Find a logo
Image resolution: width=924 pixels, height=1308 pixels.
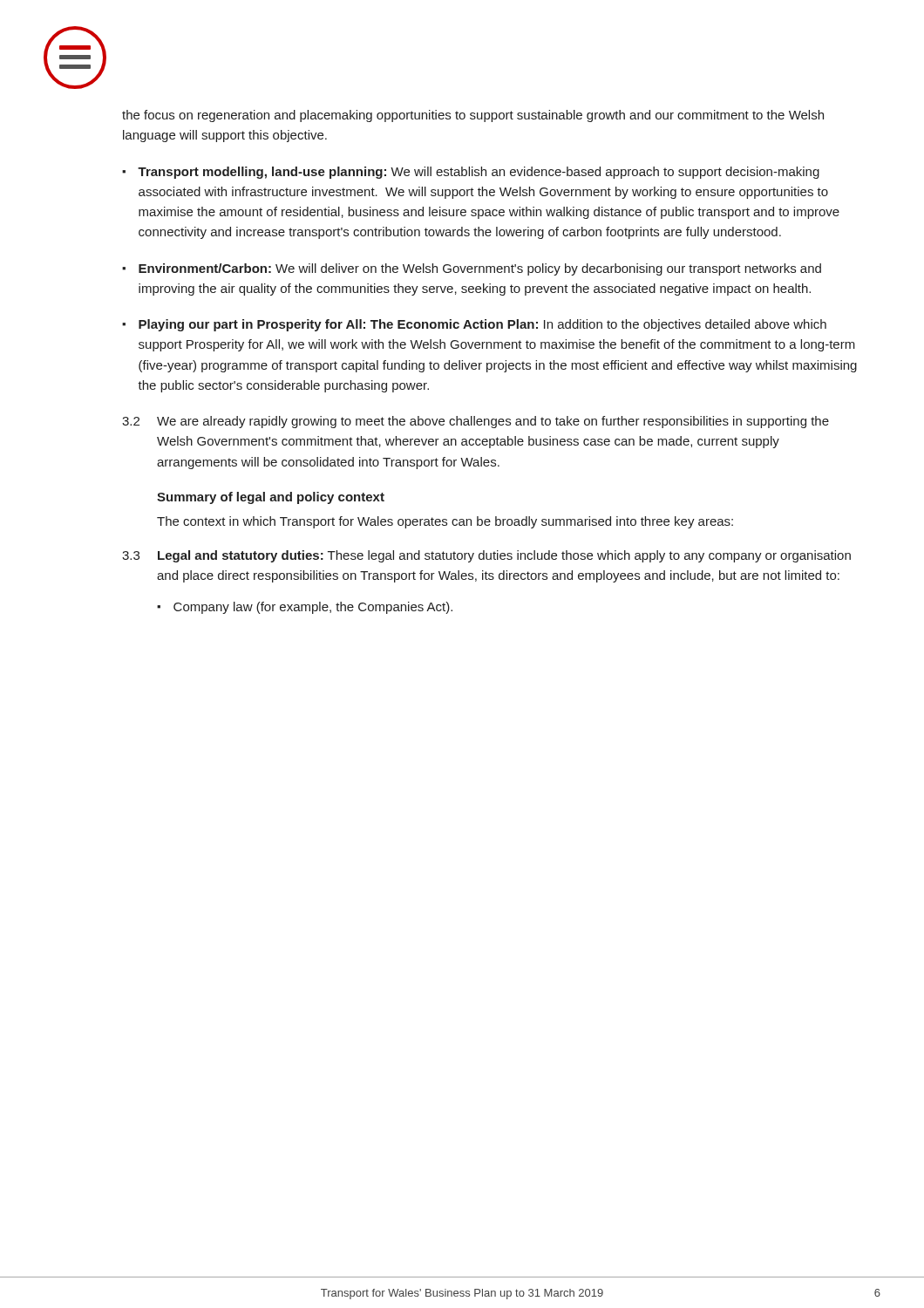pos(75,59)
